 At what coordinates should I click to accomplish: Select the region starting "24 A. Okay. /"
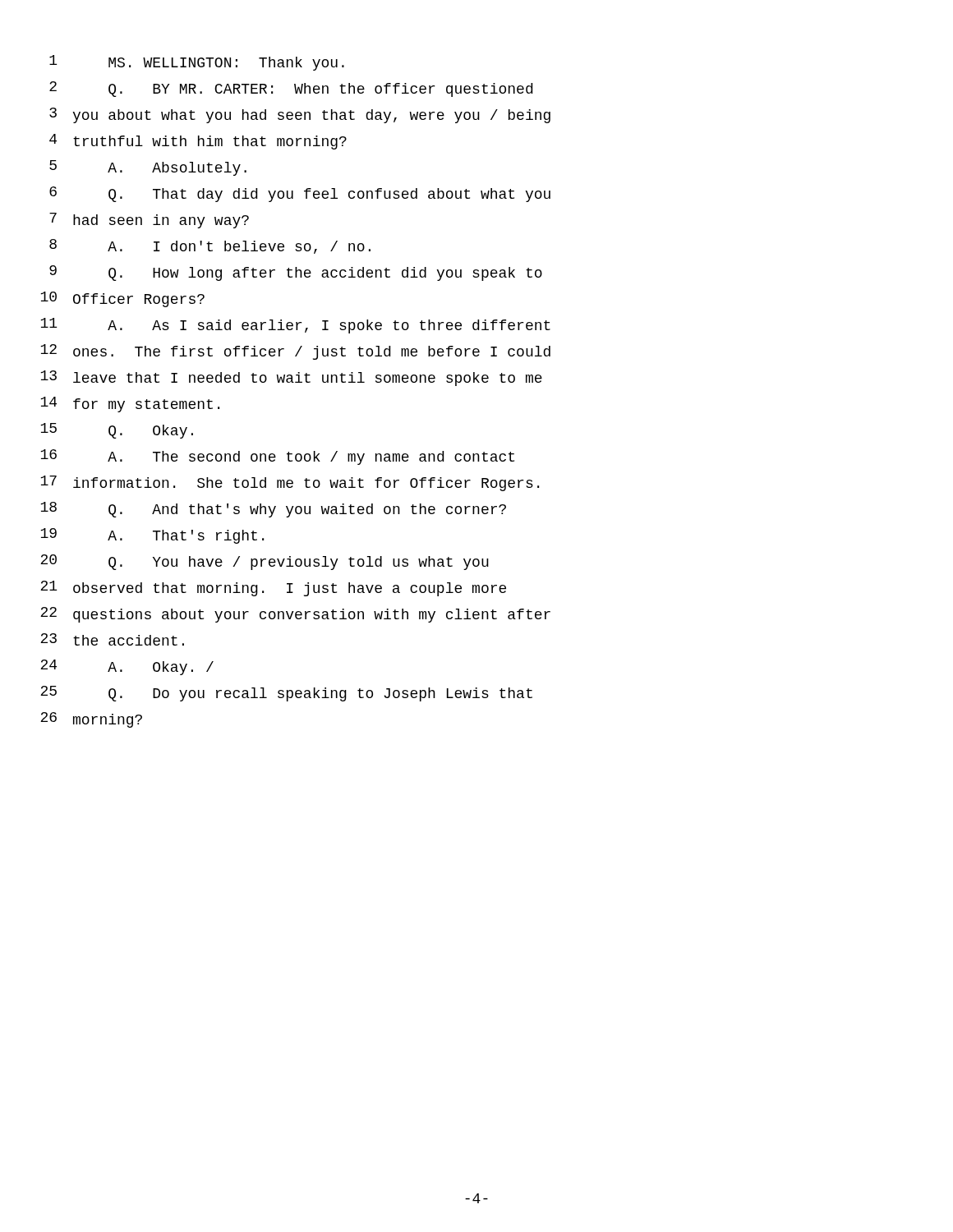pyautogui.click(x=44, y=667)
